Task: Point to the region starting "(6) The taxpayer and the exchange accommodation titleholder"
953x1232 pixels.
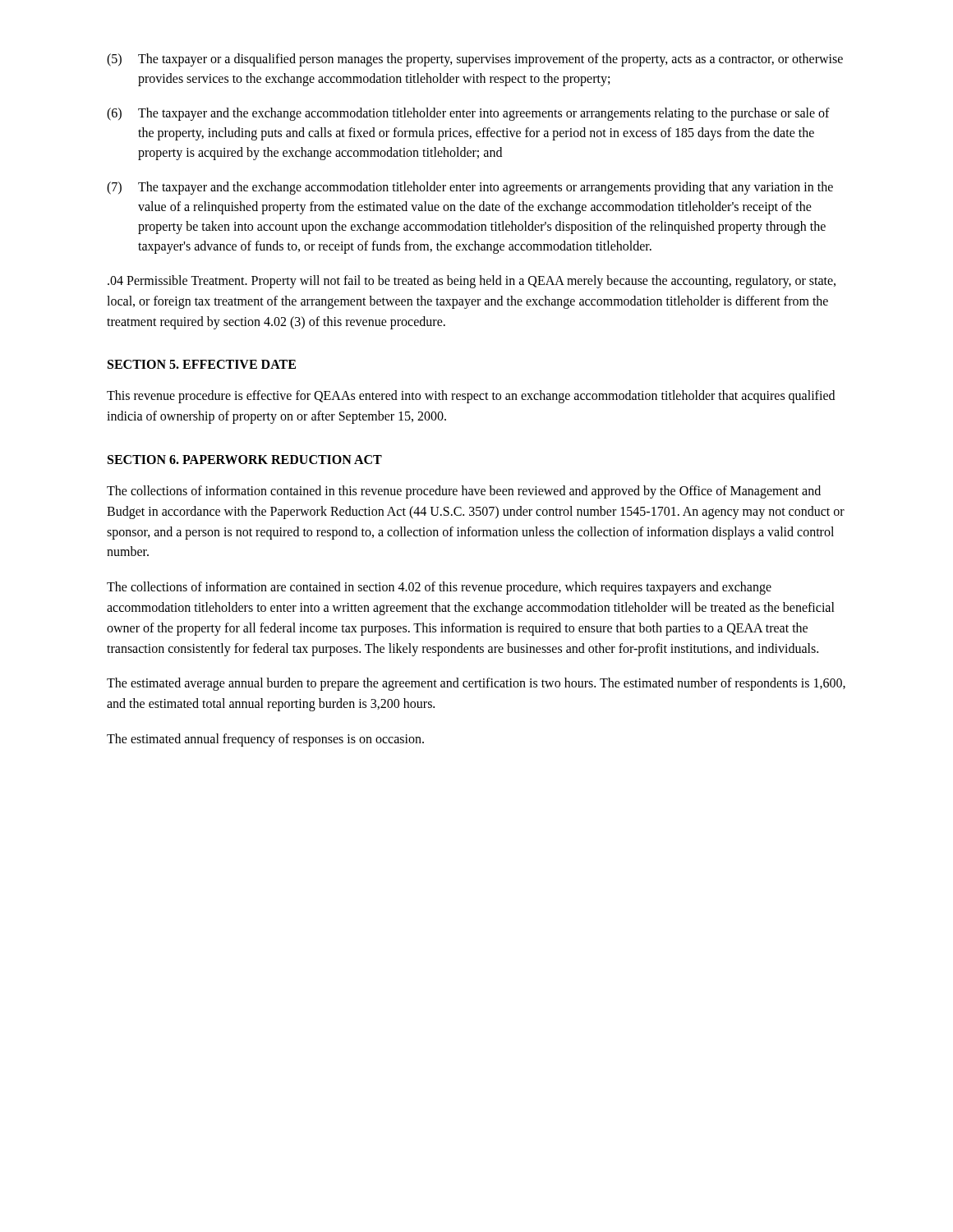Action: [x=476, y=133]
